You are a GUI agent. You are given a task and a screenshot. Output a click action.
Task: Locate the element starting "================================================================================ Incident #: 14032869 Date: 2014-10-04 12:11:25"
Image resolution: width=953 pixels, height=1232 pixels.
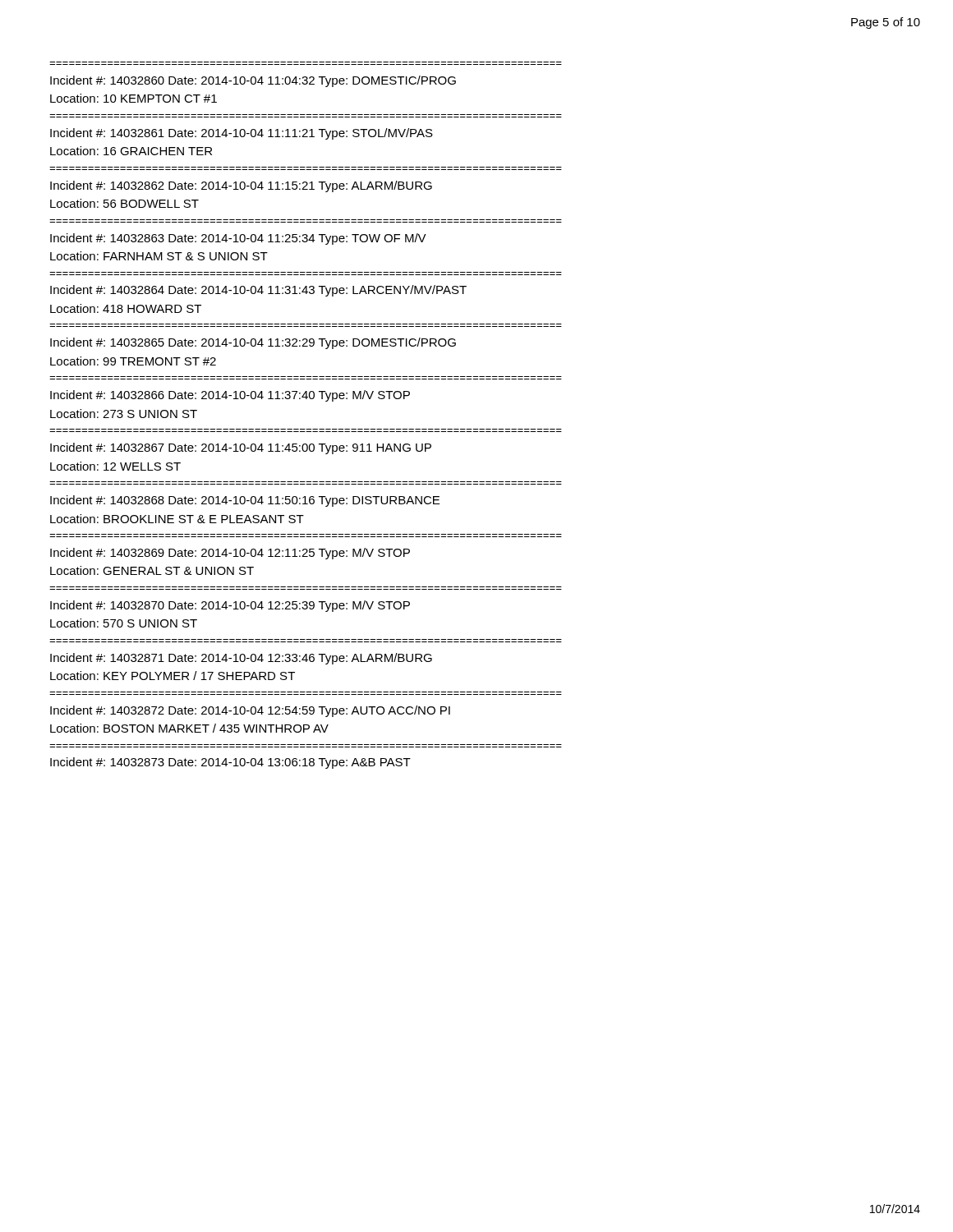tap(230, 554)
